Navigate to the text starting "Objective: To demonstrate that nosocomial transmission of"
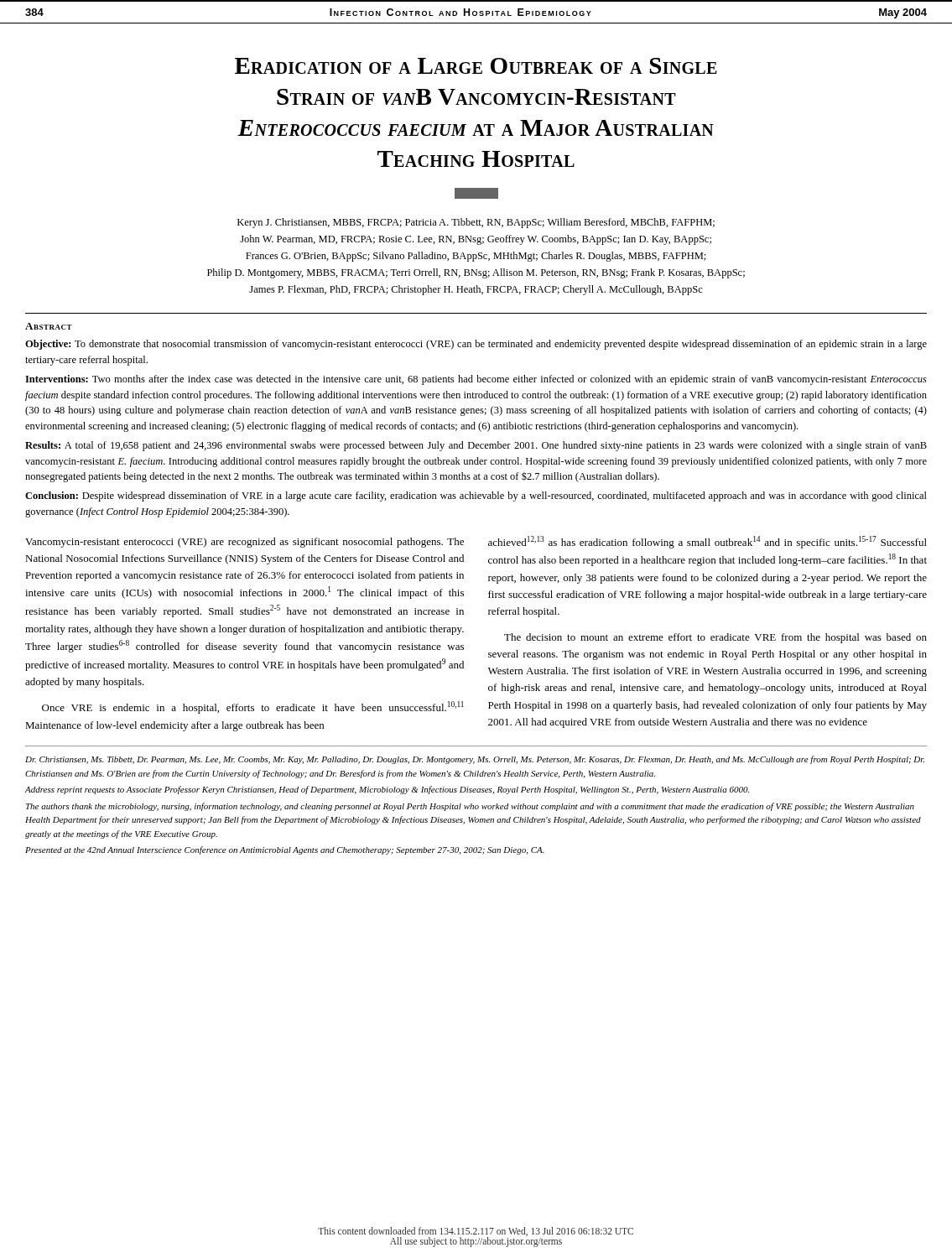This screenshot has width=952, height=1258. coord(476,428)
